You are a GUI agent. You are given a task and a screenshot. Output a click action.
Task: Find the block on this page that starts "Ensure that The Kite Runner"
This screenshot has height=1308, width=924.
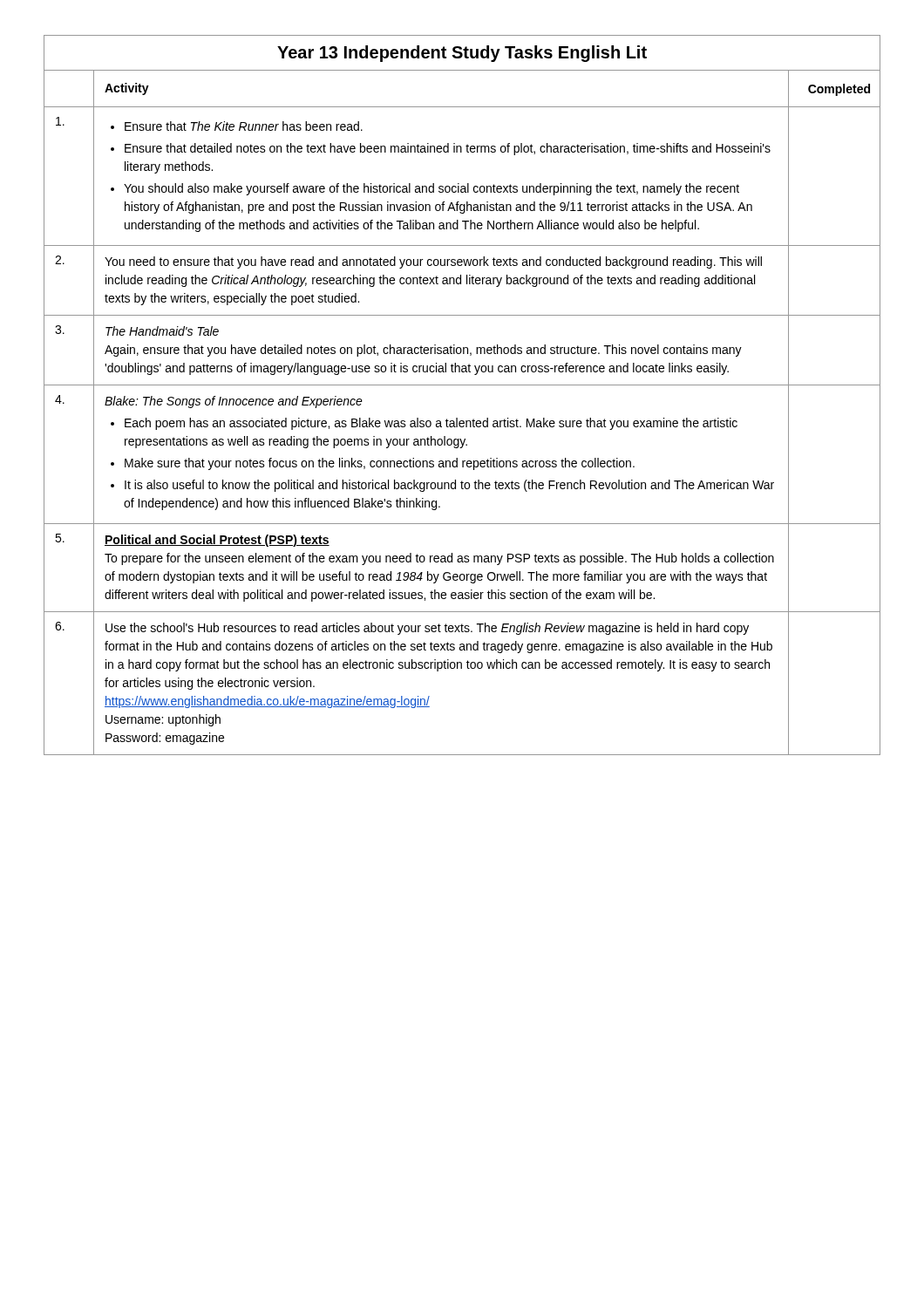(x=441, y=176)
